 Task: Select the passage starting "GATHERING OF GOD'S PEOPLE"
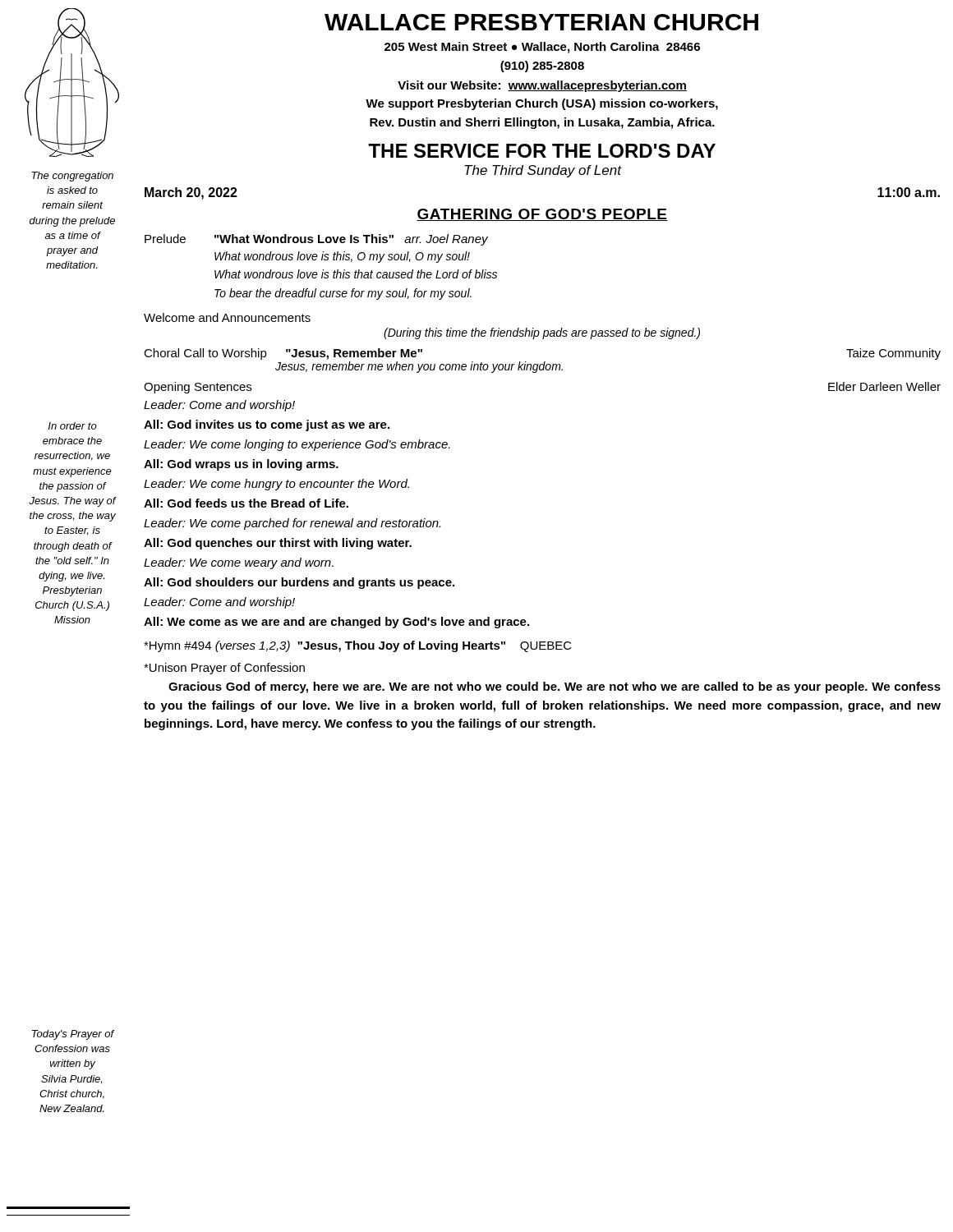[x=542, y=214]
